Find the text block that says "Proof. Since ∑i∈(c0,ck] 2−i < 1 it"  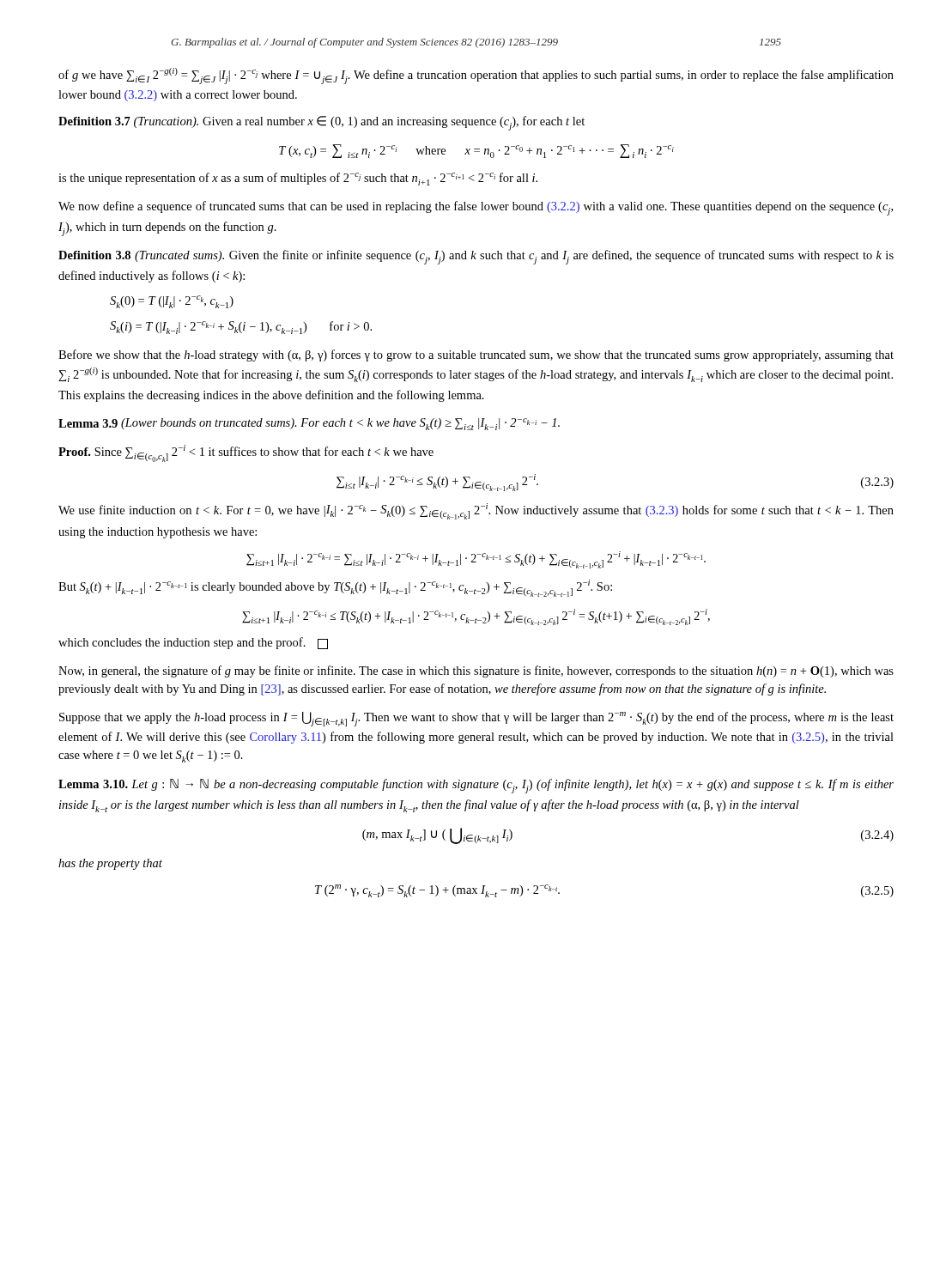pyautogui.click(x=246, y=453)
